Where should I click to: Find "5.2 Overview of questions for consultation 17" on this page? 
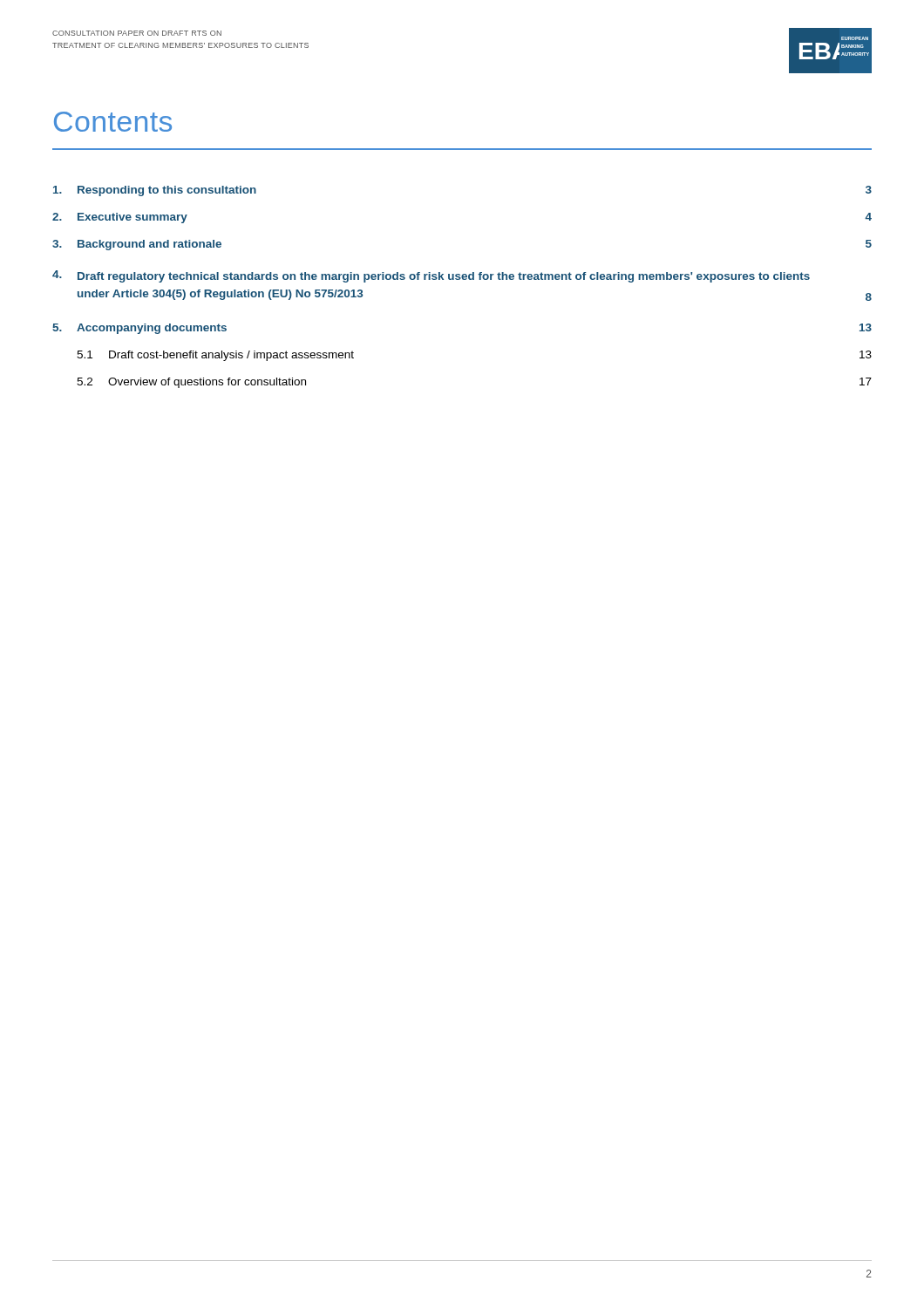(x=207, y=384)
